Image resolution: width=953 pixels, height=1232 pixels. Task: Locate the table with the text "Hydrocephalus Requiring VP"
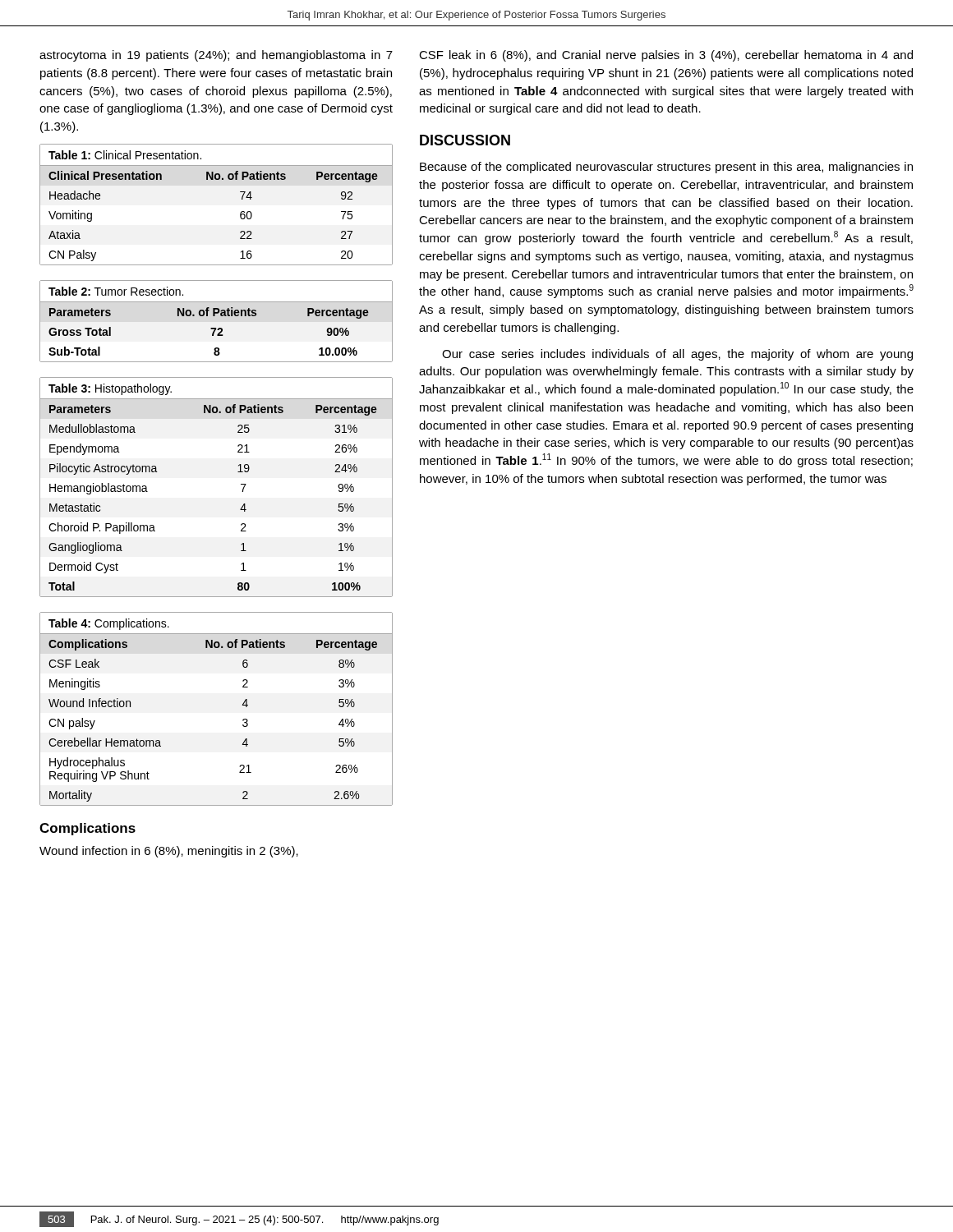(x=216, y=709)
